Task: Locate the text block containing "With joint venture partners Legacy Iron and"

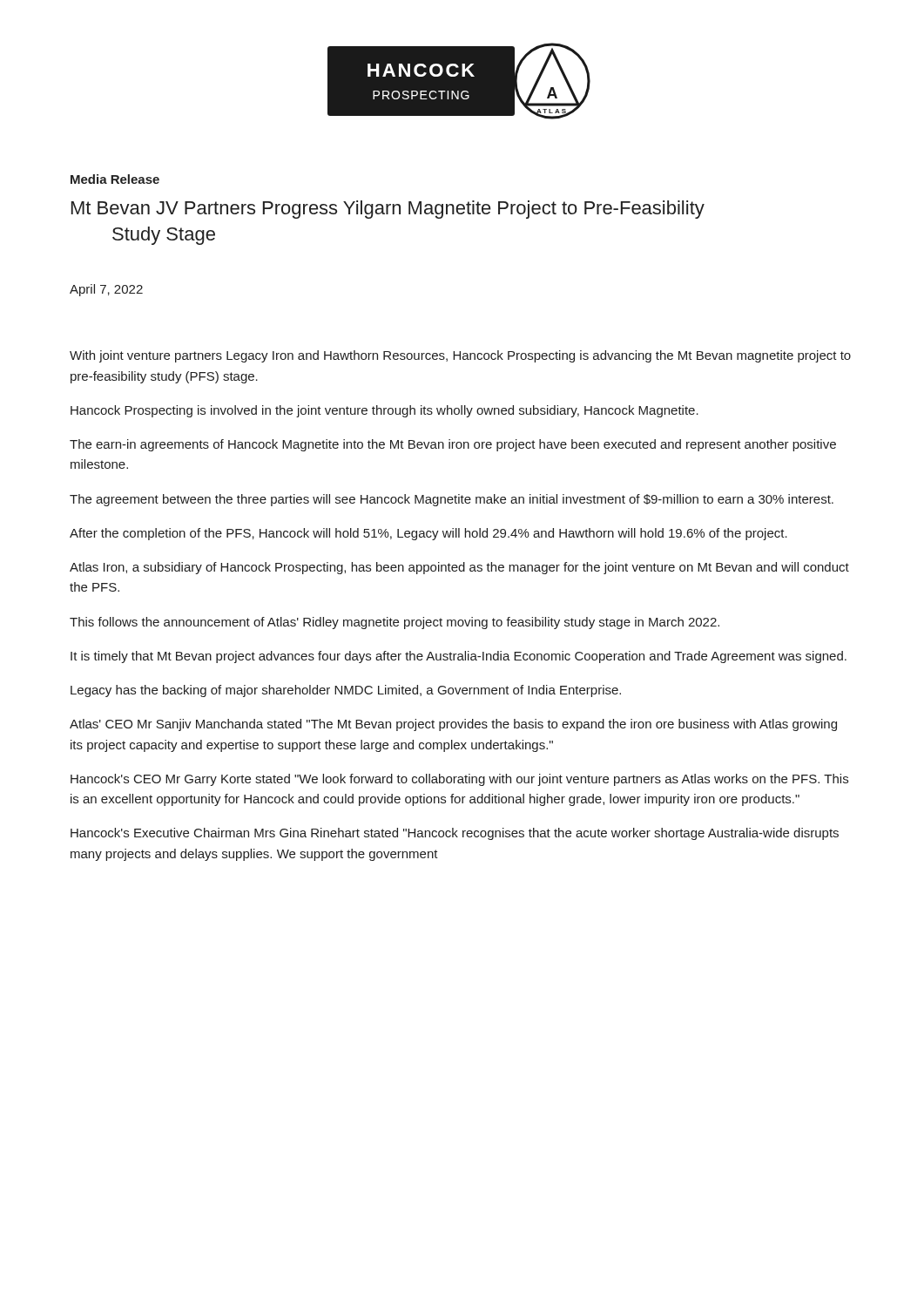Action: tap(460, 366)
